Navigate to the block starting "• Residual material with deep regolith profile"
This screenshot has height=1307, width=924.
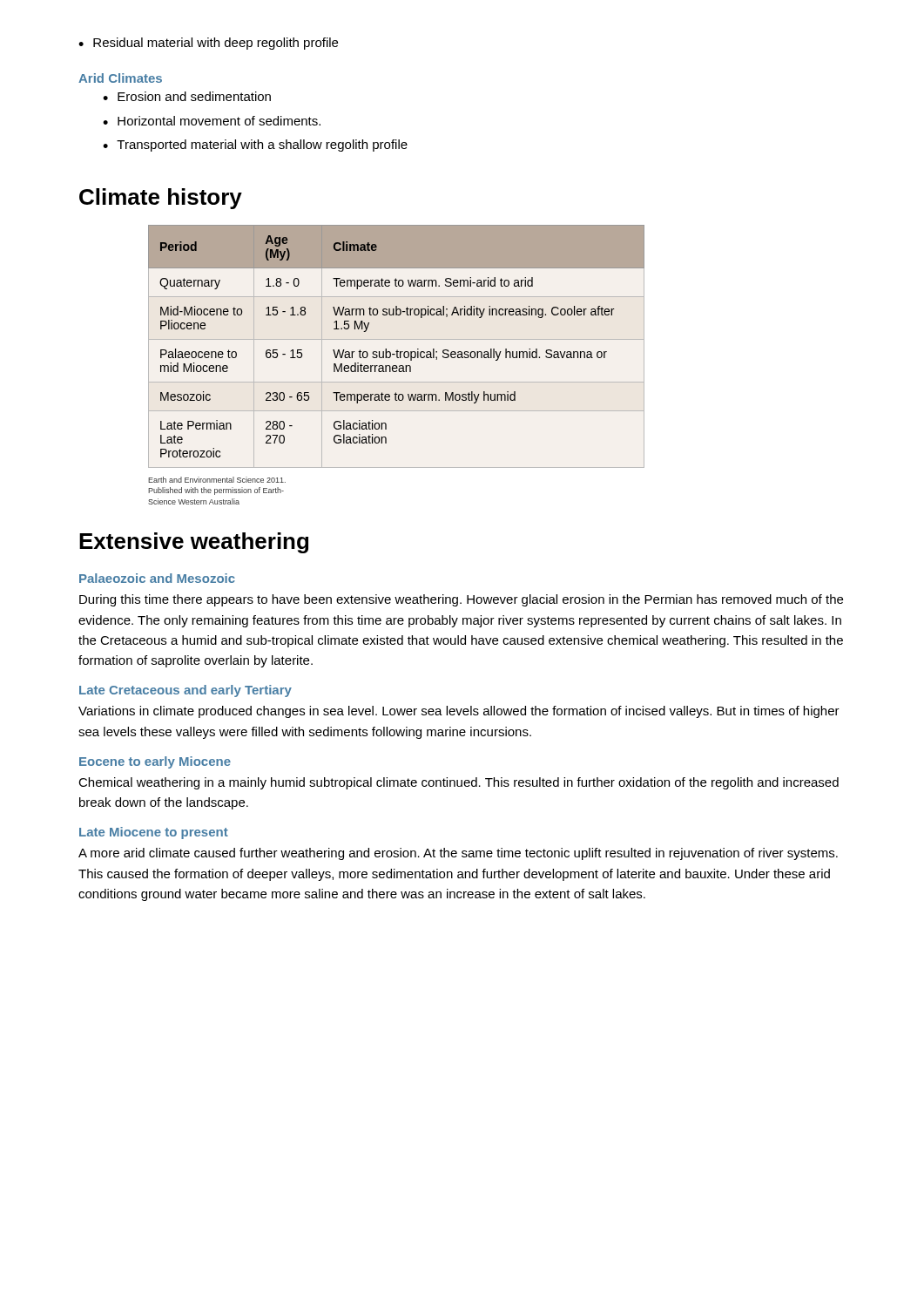209,45
